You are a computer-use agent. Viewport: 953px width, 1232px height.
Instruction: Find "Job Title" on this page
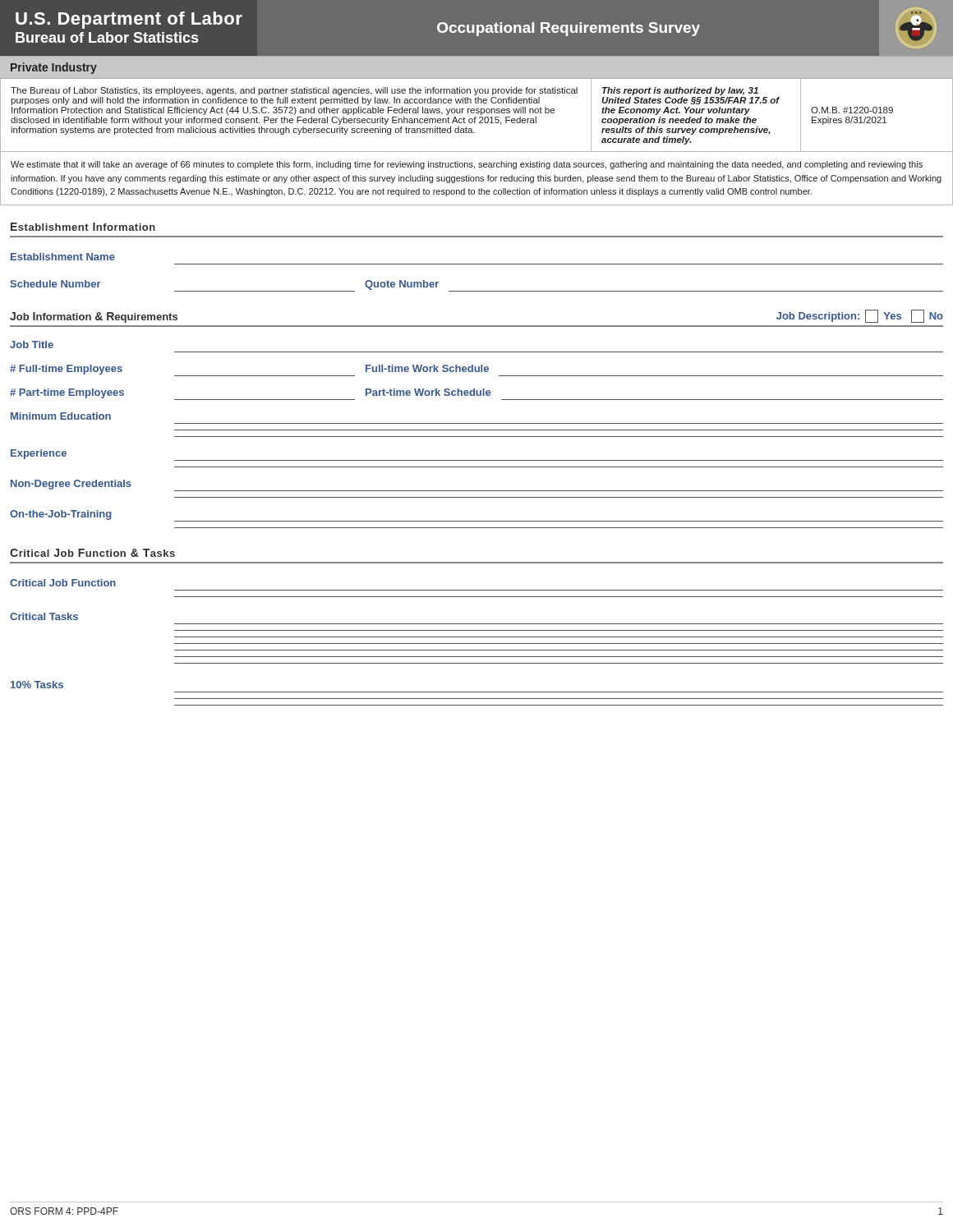476,344
